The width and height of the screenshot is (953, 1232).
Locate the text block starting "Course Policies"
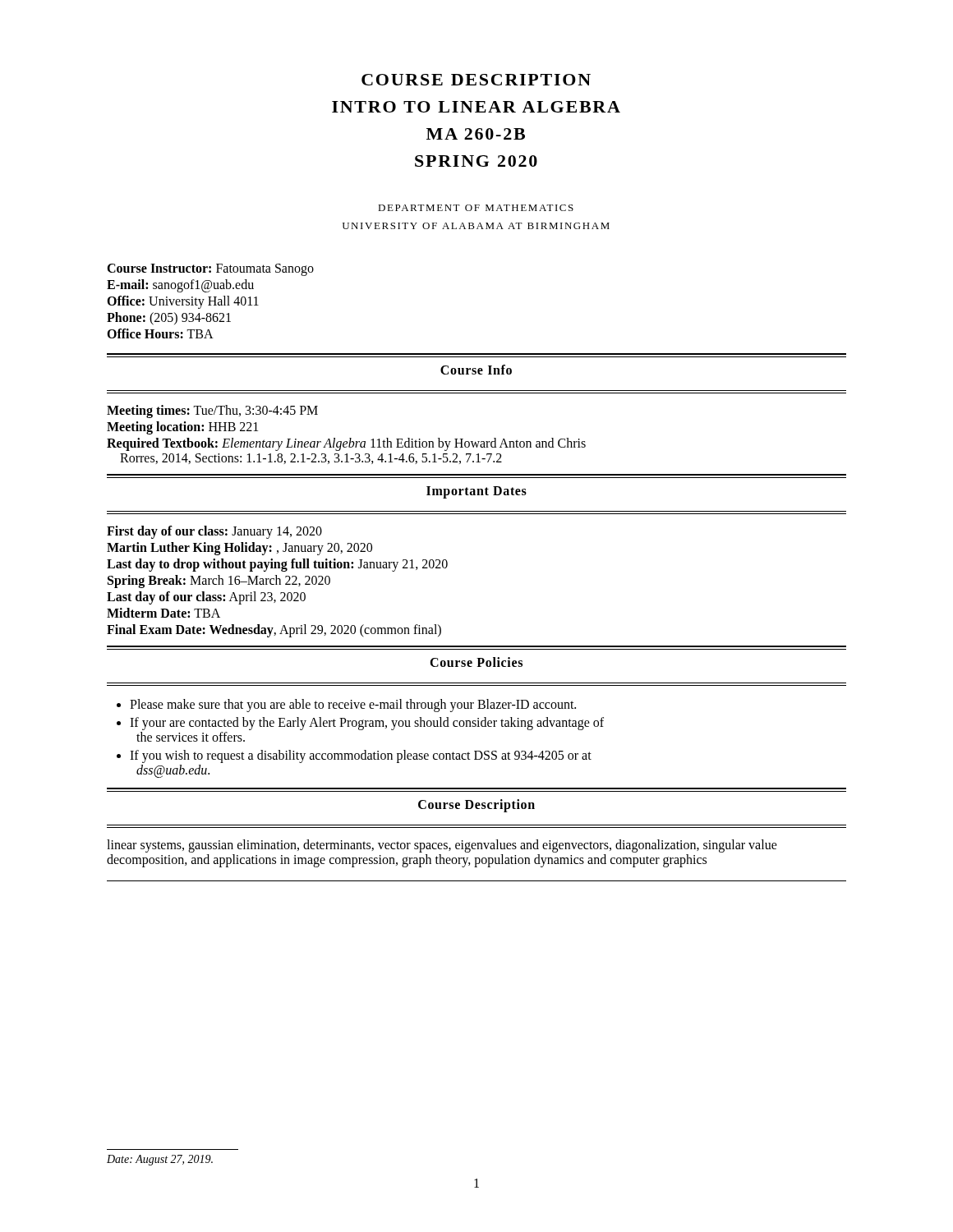click(476, 663)
